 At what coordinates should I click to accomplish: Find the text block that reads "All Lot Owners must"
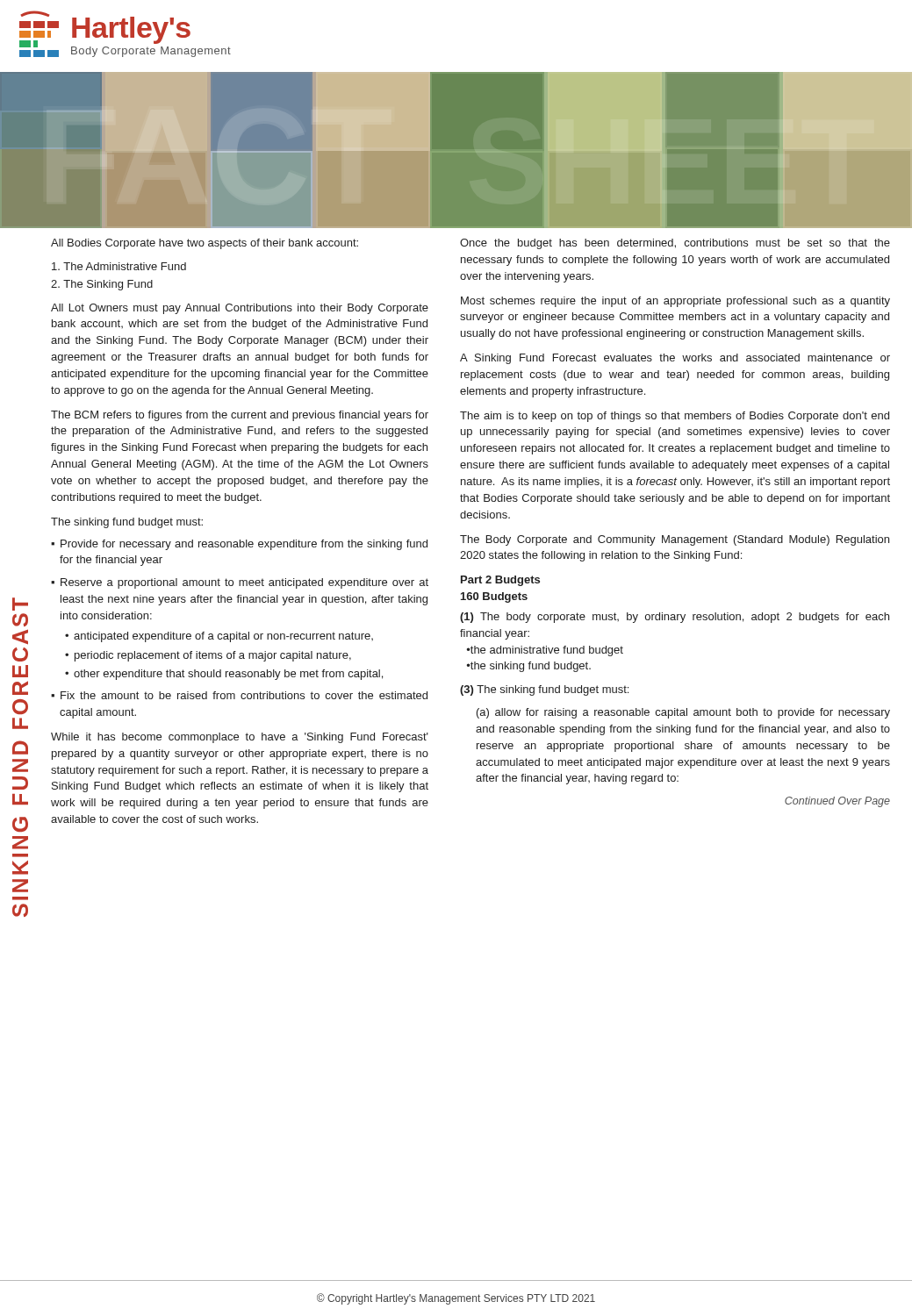240,348
